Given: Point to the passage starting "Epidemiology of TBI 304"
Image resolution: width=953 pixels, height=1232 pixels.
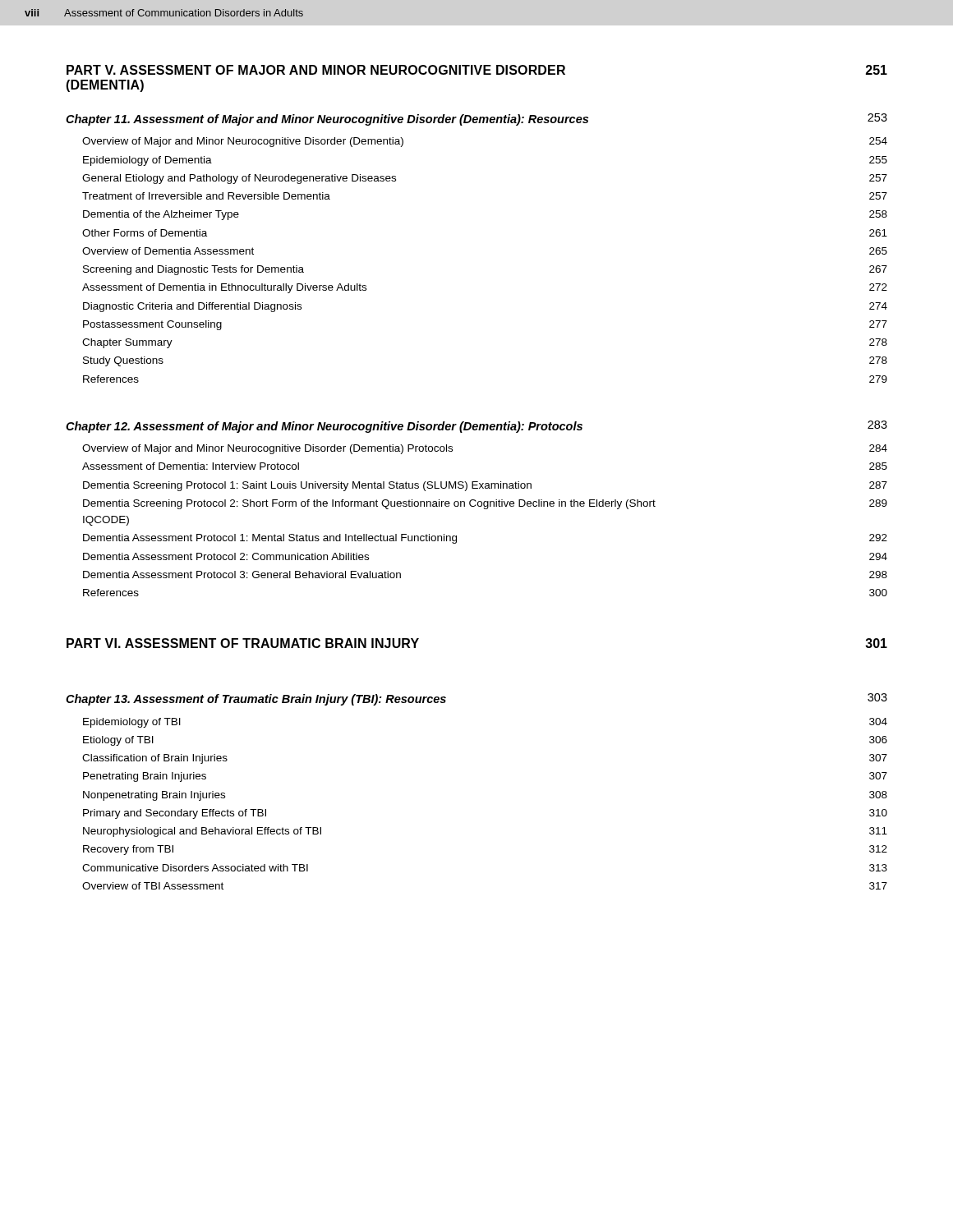Looking at the screenshot, I should click(x=129, y=722).
